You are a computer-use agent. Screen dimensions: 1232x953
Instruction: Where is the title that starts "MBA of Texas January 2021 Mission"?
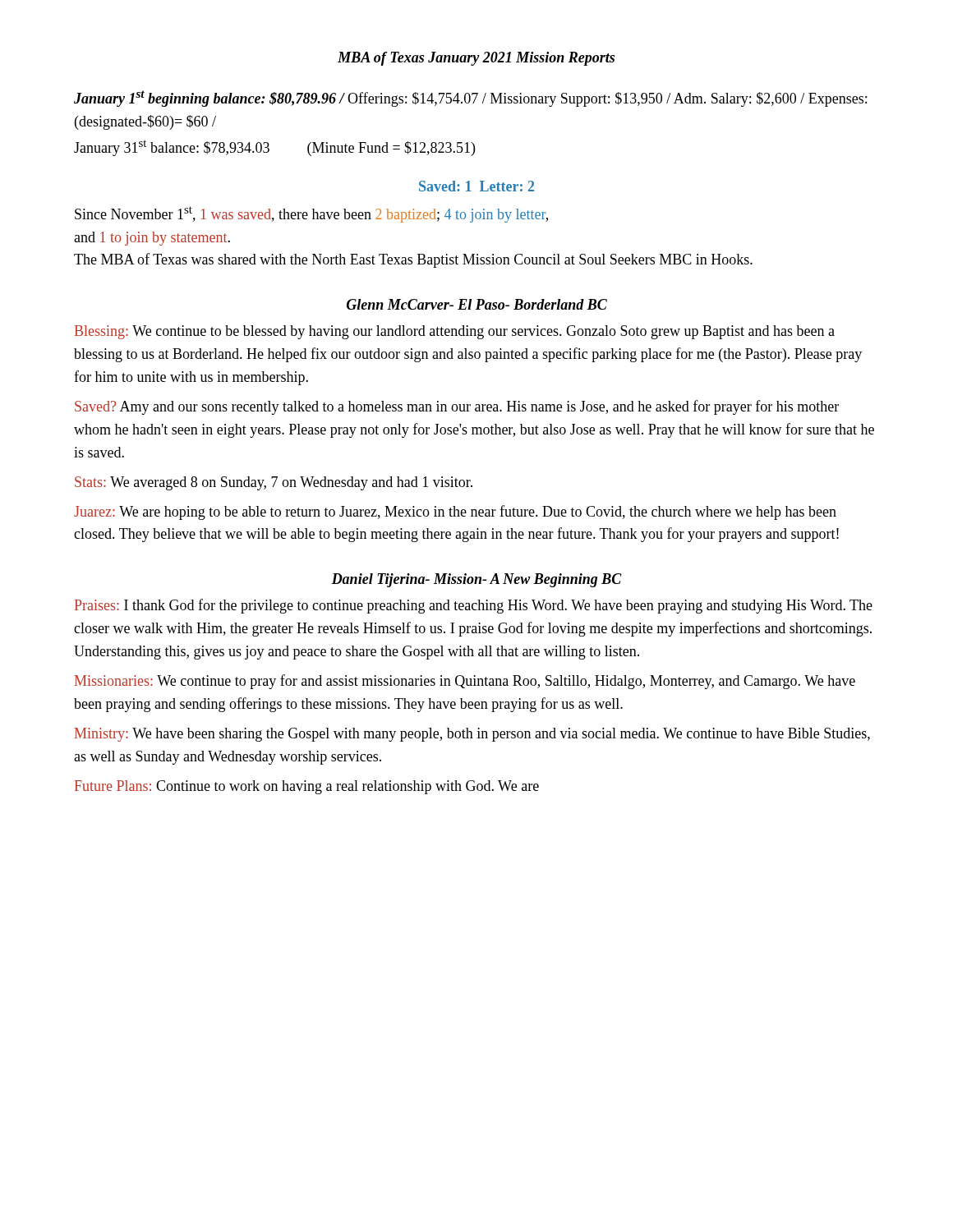click(476, 57)
